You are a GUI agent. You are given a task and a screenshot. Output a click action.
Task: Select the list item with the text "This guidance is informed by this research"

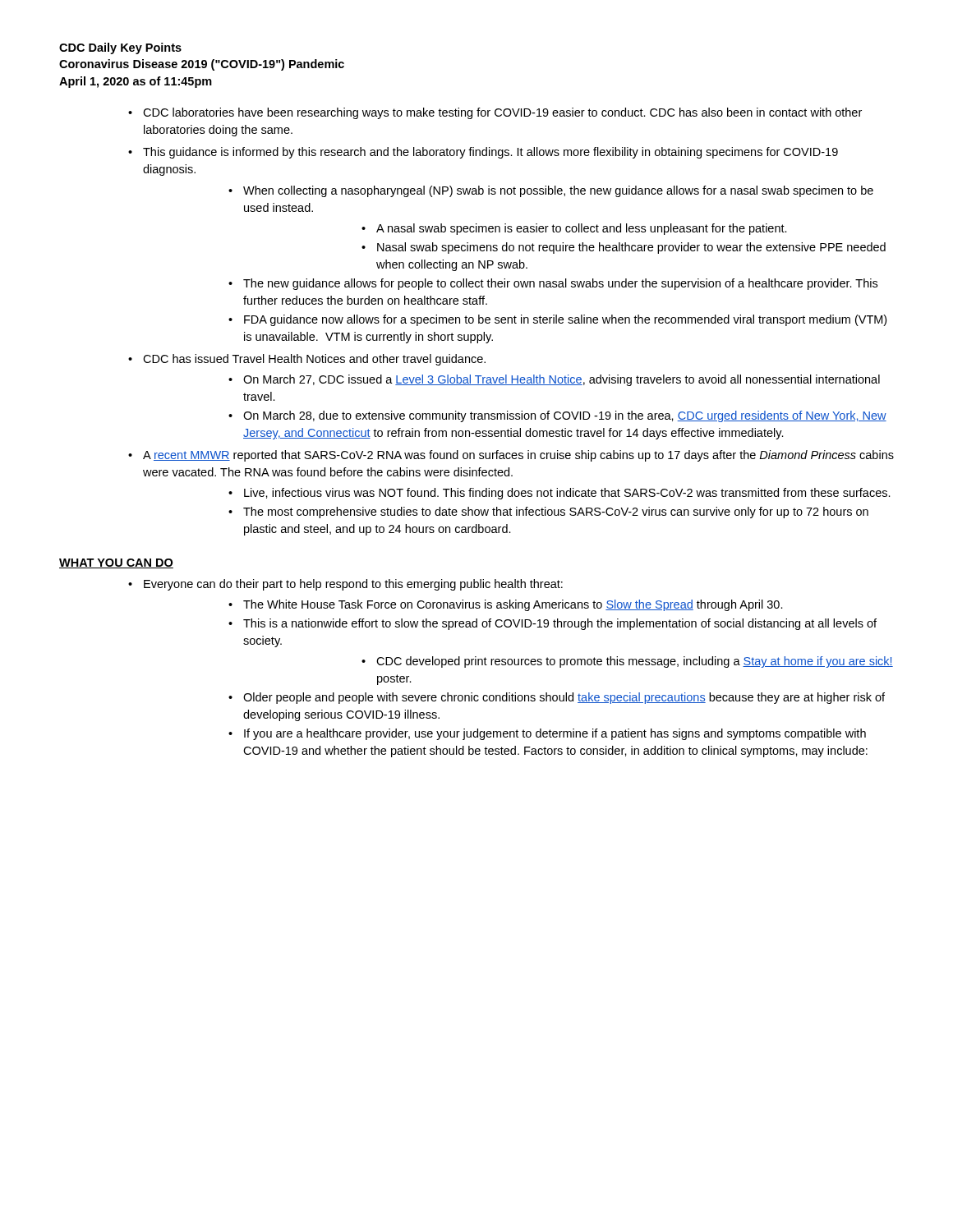pyautogui.click(x=518, y=246)
